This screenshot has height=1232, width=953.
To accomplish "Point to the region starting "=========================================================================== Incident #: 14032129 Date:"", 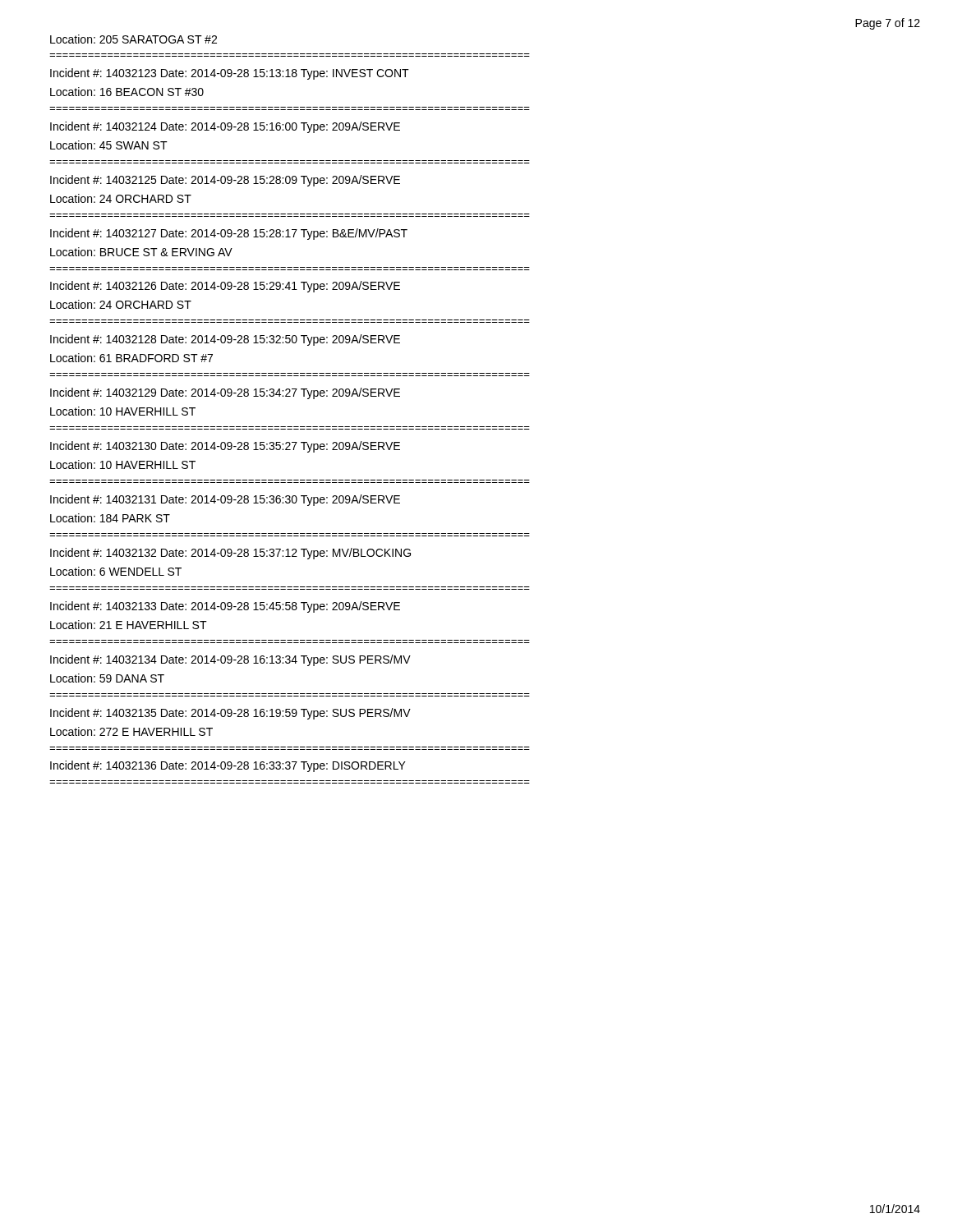I will coord(225,393).
